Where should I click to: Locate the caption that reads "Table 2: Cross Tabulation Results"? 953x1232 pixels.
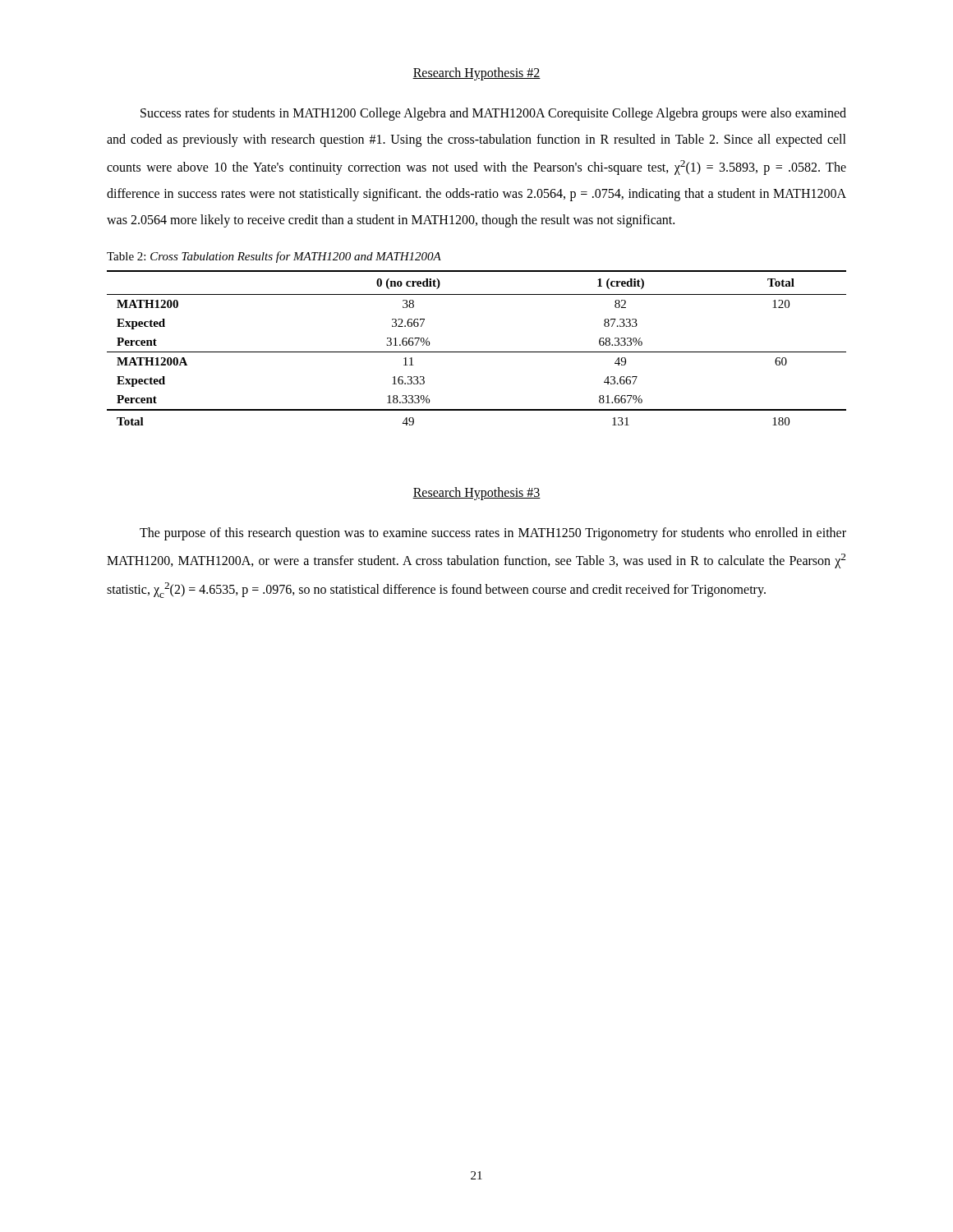tap(274, 257)
